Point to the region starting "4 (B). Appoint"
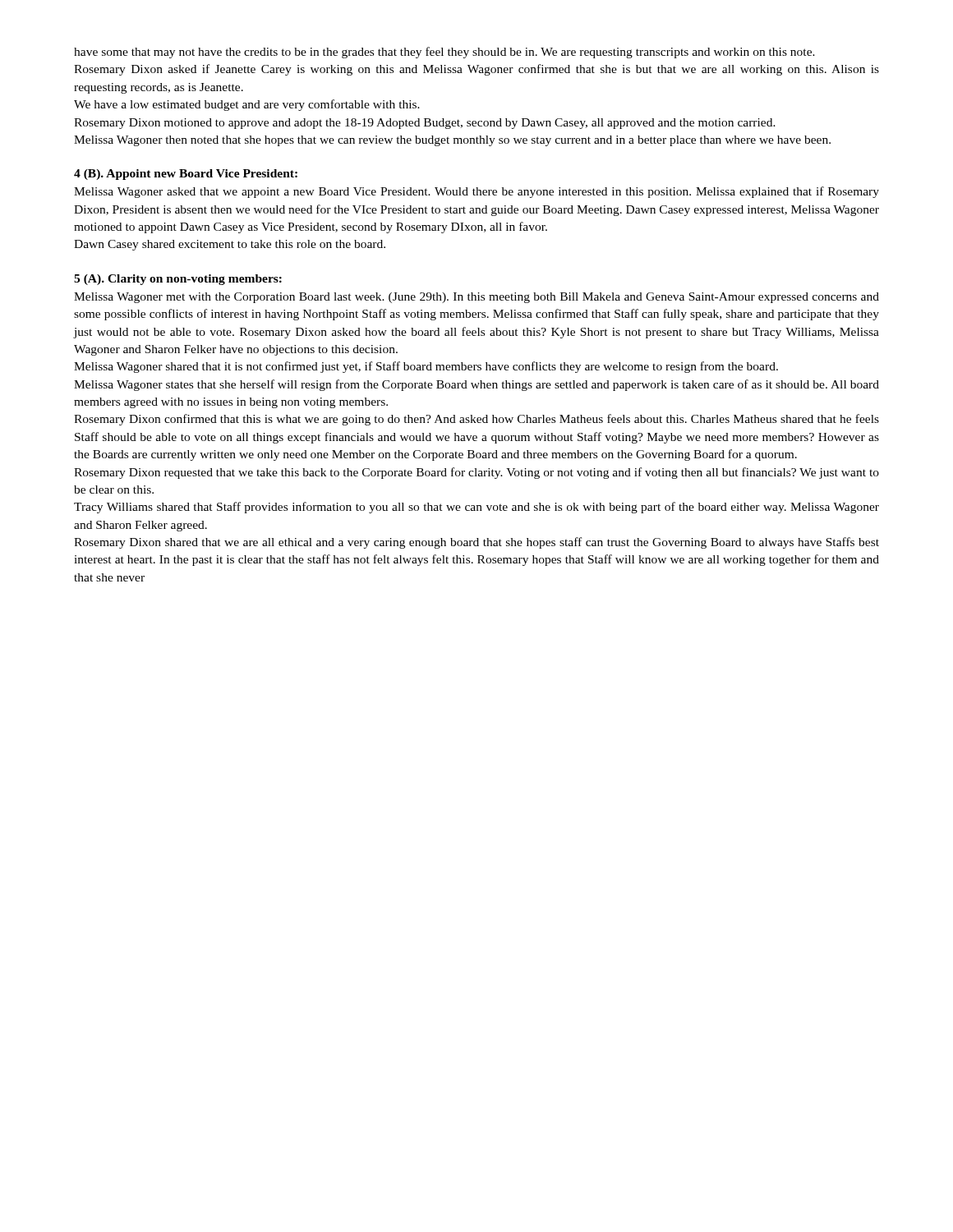Image resolution: width=953 pixels, height=1232 pixels. click(x=186, y=173)
